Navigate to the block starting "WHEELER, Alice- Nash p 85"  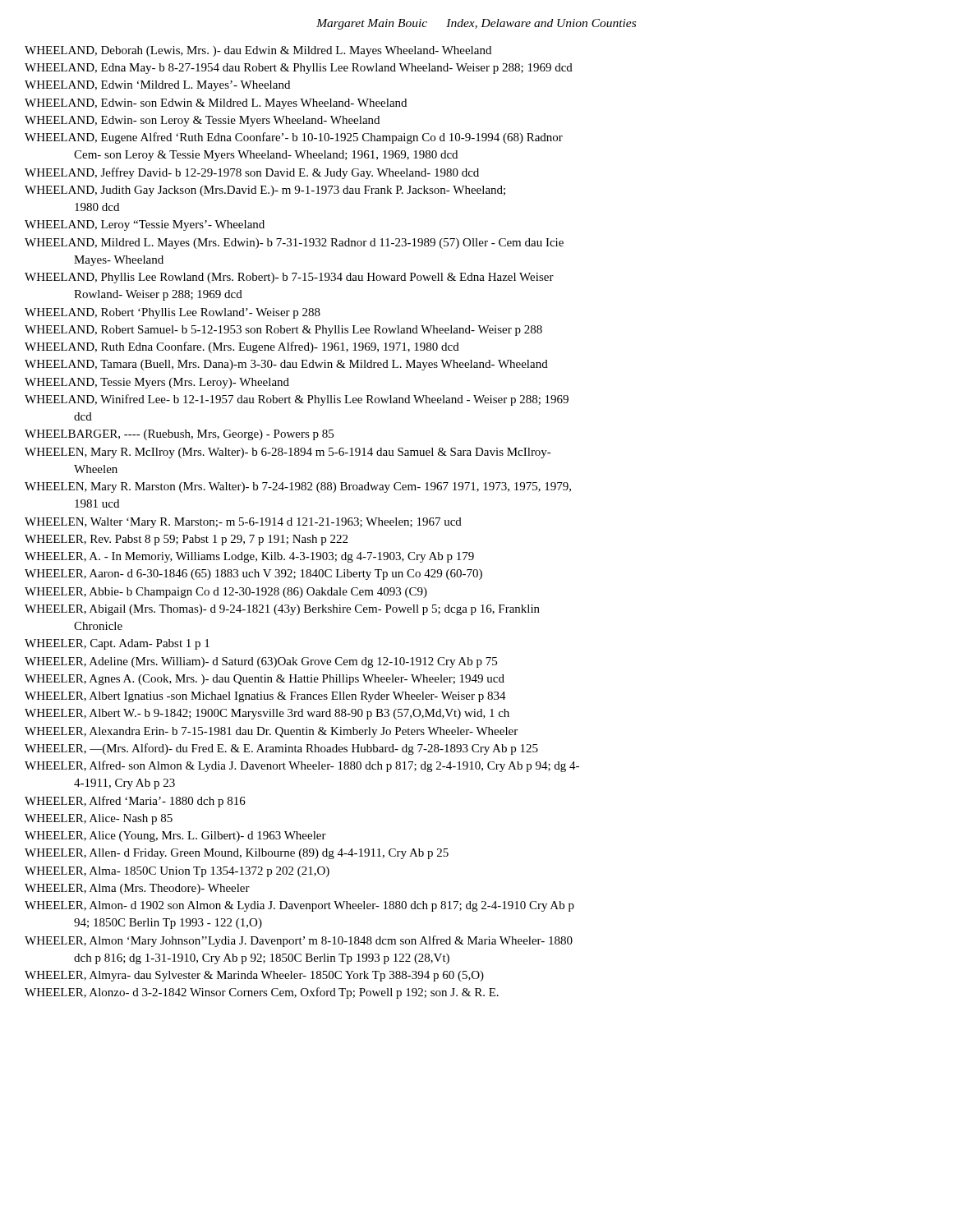click(x=99, y=818)
